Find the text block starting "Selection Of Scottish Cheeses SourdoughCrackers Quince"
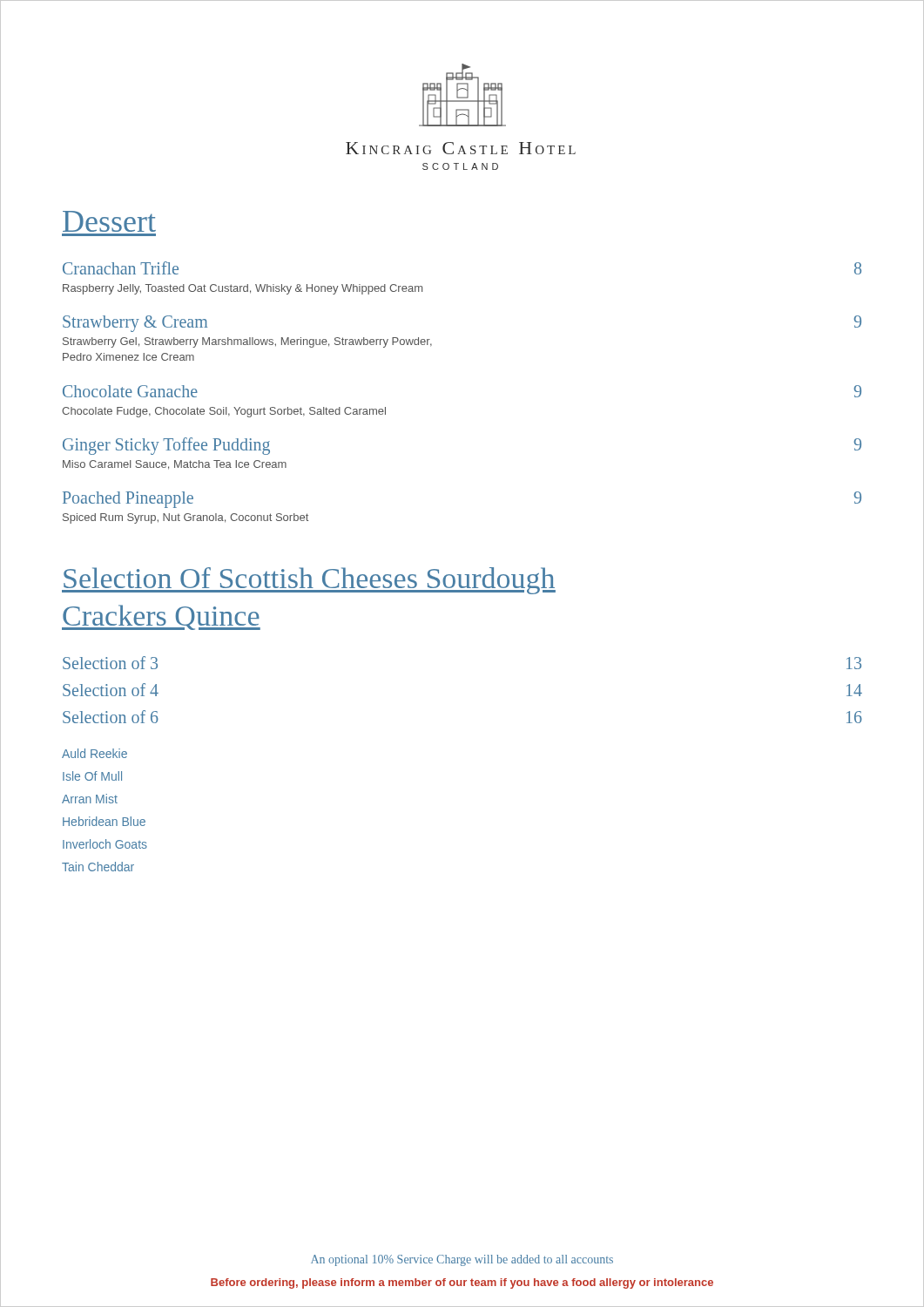The image size is (924, 1307). 309,597
